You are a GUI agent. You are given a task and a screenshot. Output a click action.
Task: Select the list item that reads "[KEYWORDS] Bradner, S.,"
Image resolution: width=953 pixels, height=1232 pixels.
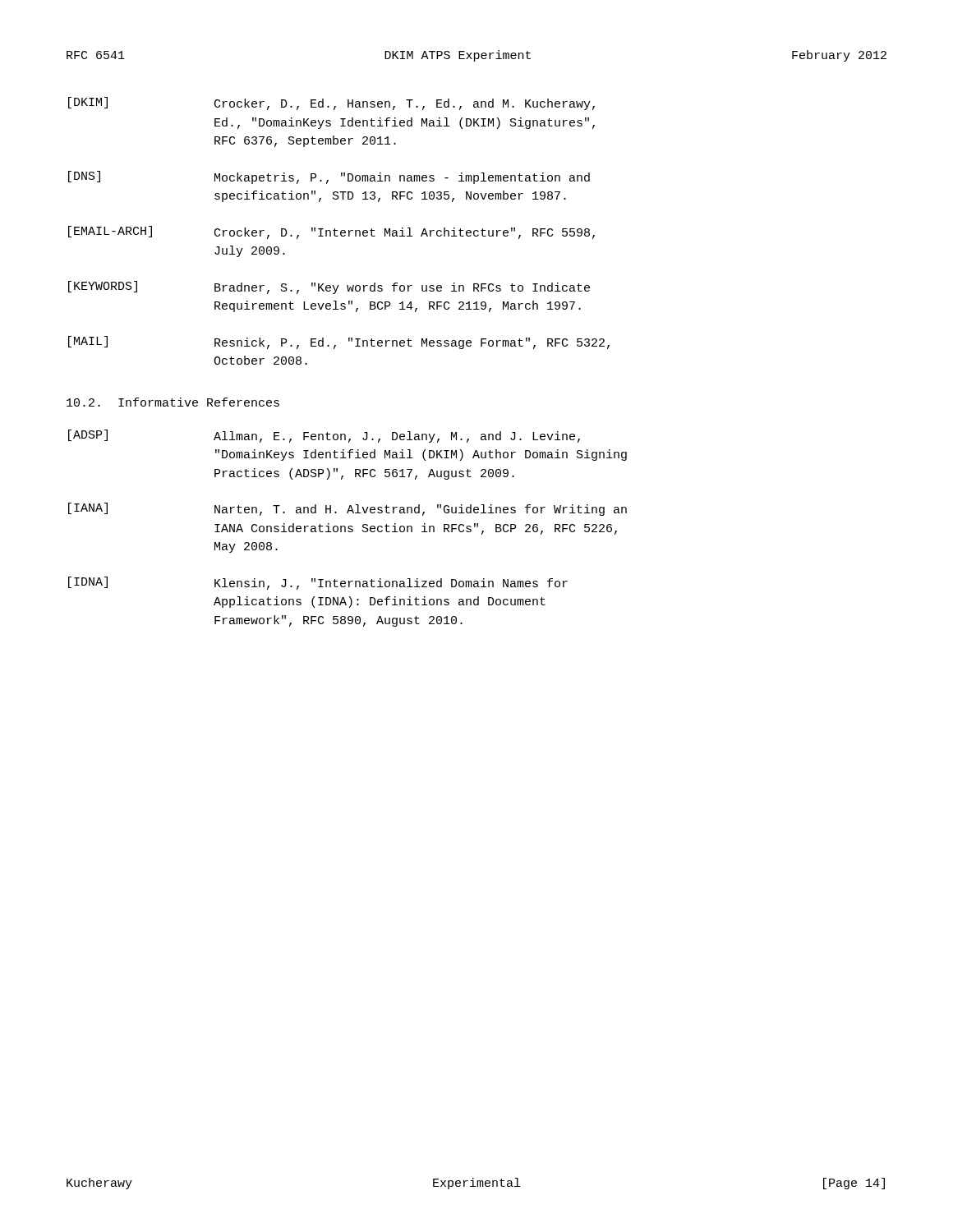328,298
